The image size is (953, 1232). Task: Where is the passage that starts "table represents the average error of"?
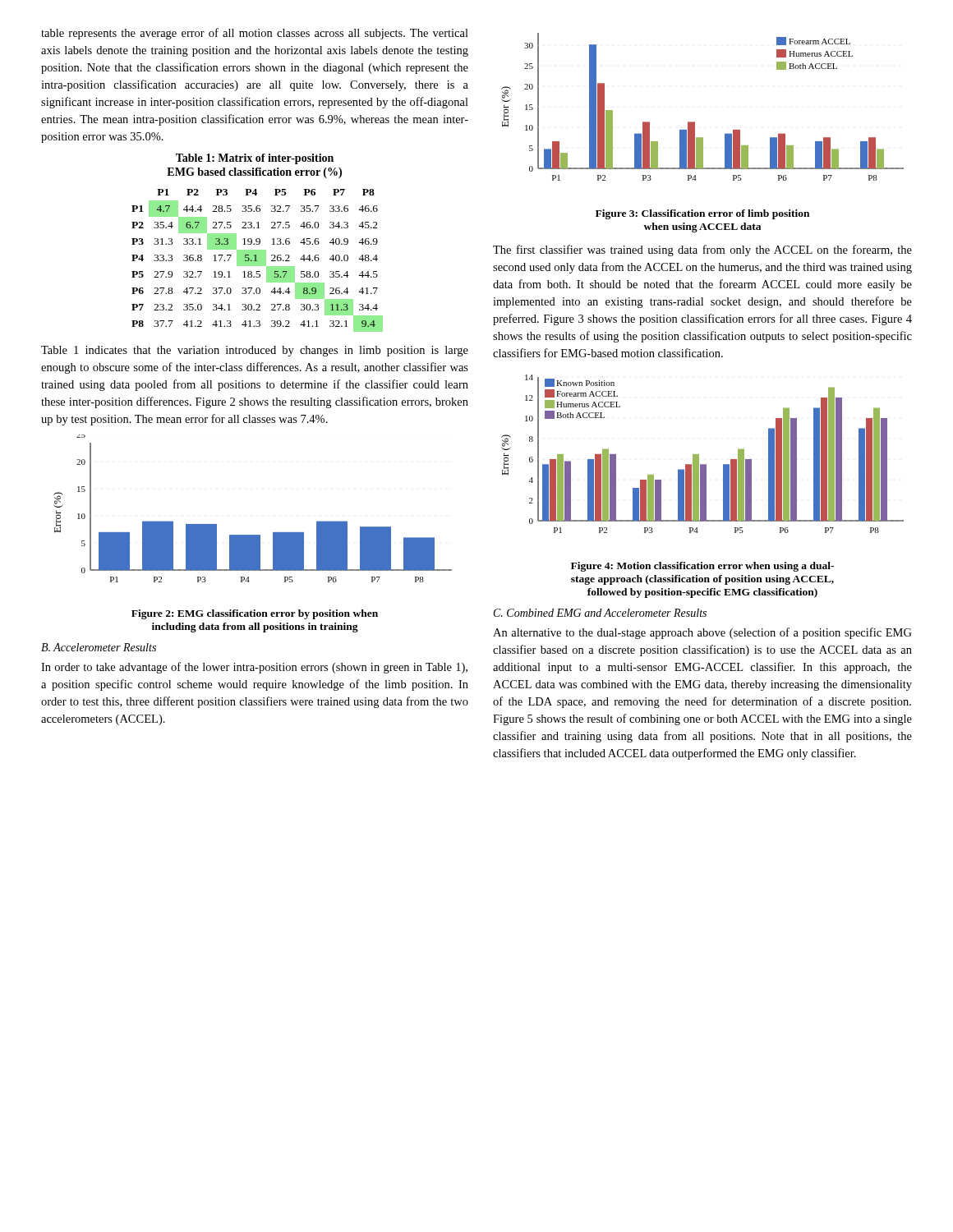pos(255,85)
